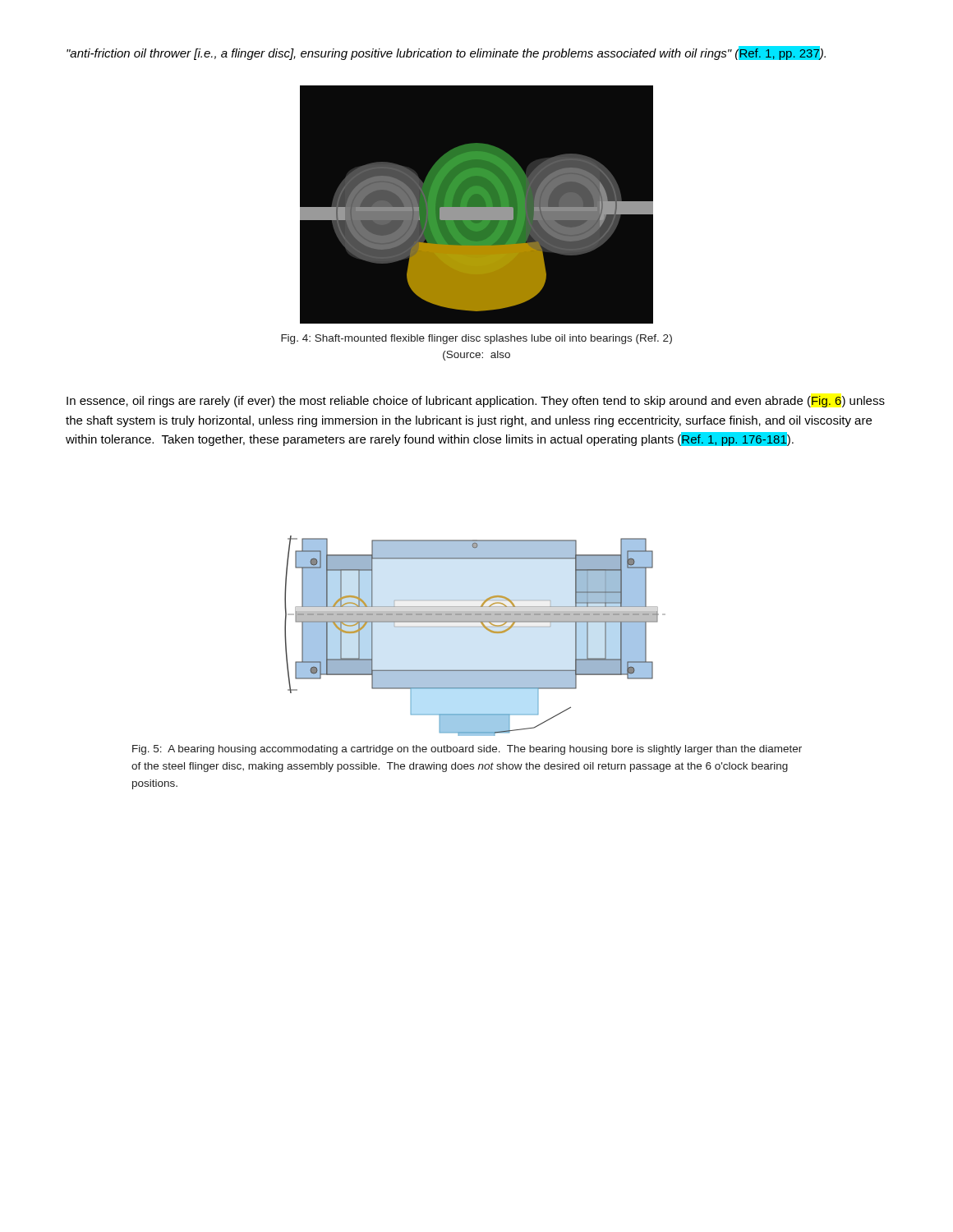Where is the caption that starts "Fig. 4: Shaft-mounted flexible flinger disc splashes"?
The width and height of the screenshot is (953, 1232).
coord(476,346)
